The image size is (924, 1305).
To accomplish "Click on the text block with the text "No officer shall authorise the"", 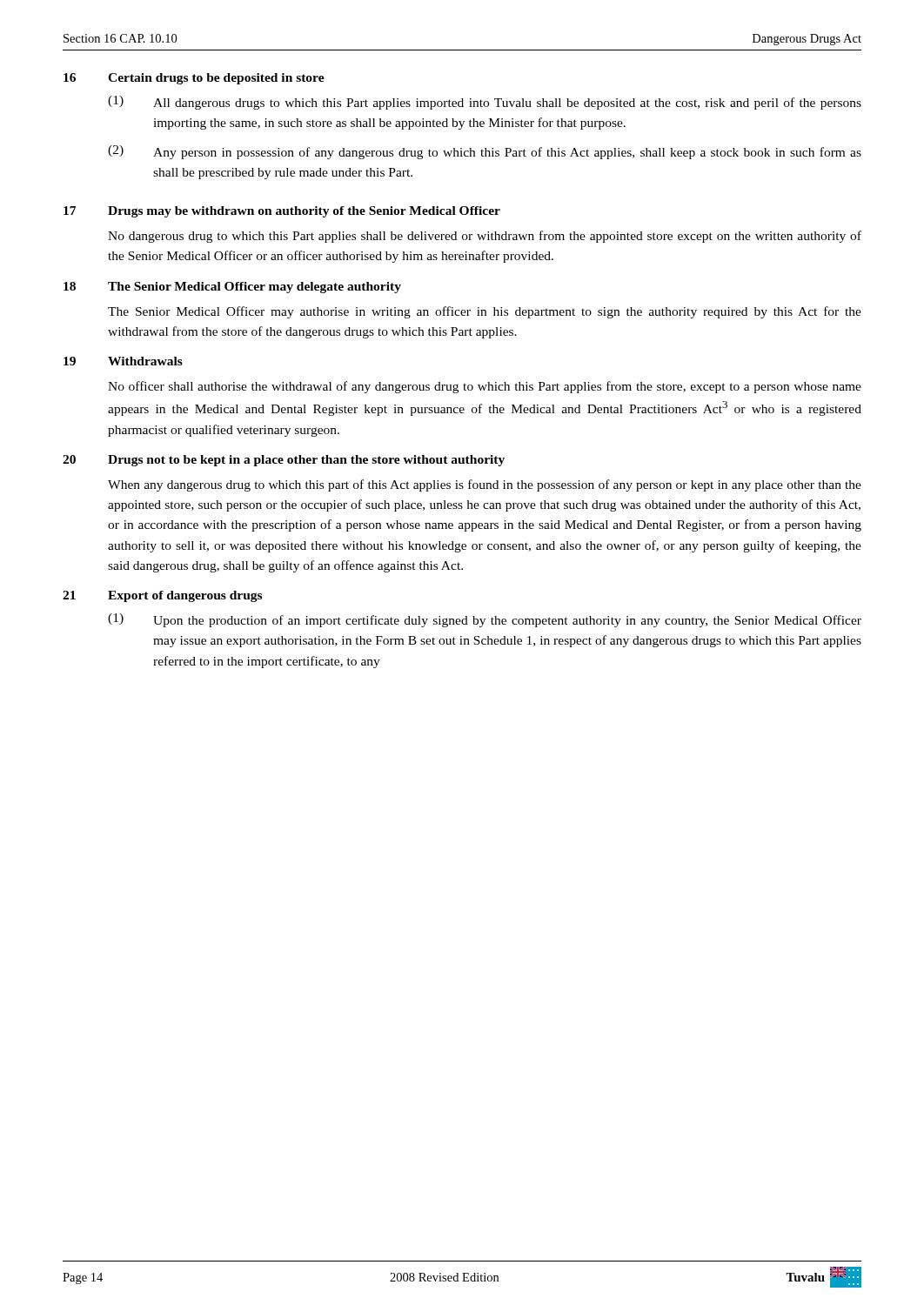I will (485, 407).
